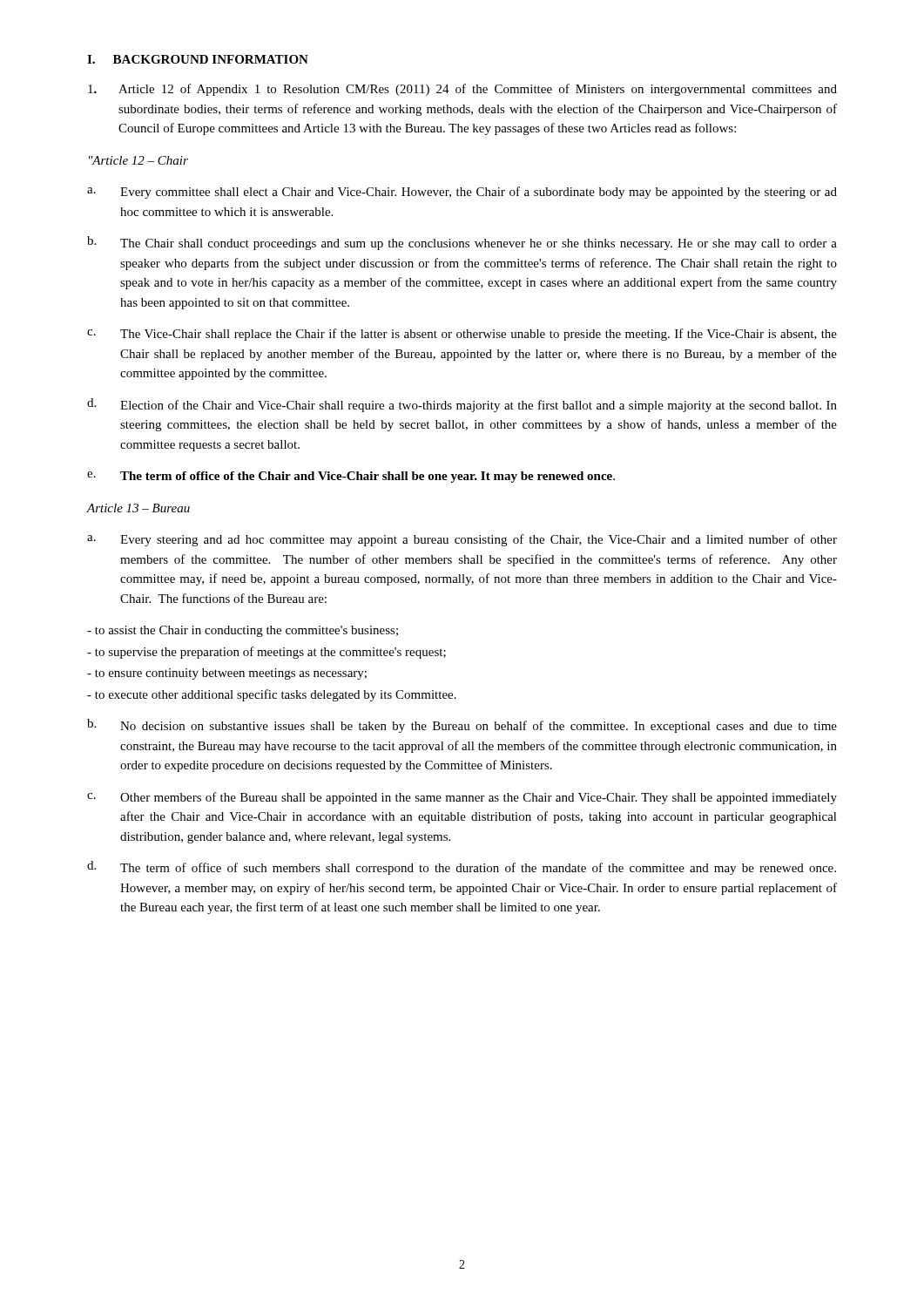Find the text starting "to execute other additional specific"
This screenshot has height=1307, width=924.
(272, 694)
